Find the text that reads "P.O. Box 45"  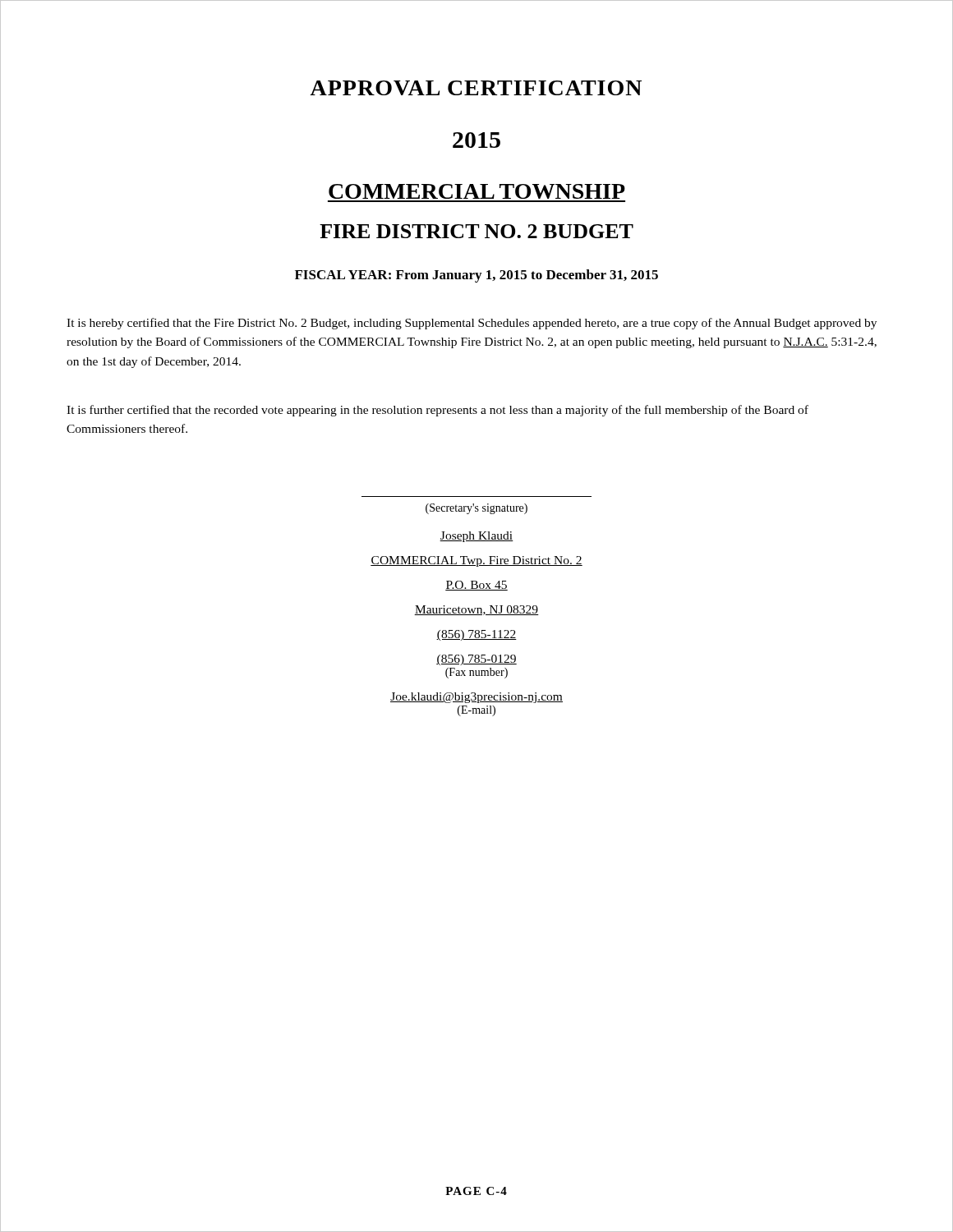click(x=476, y=585)
